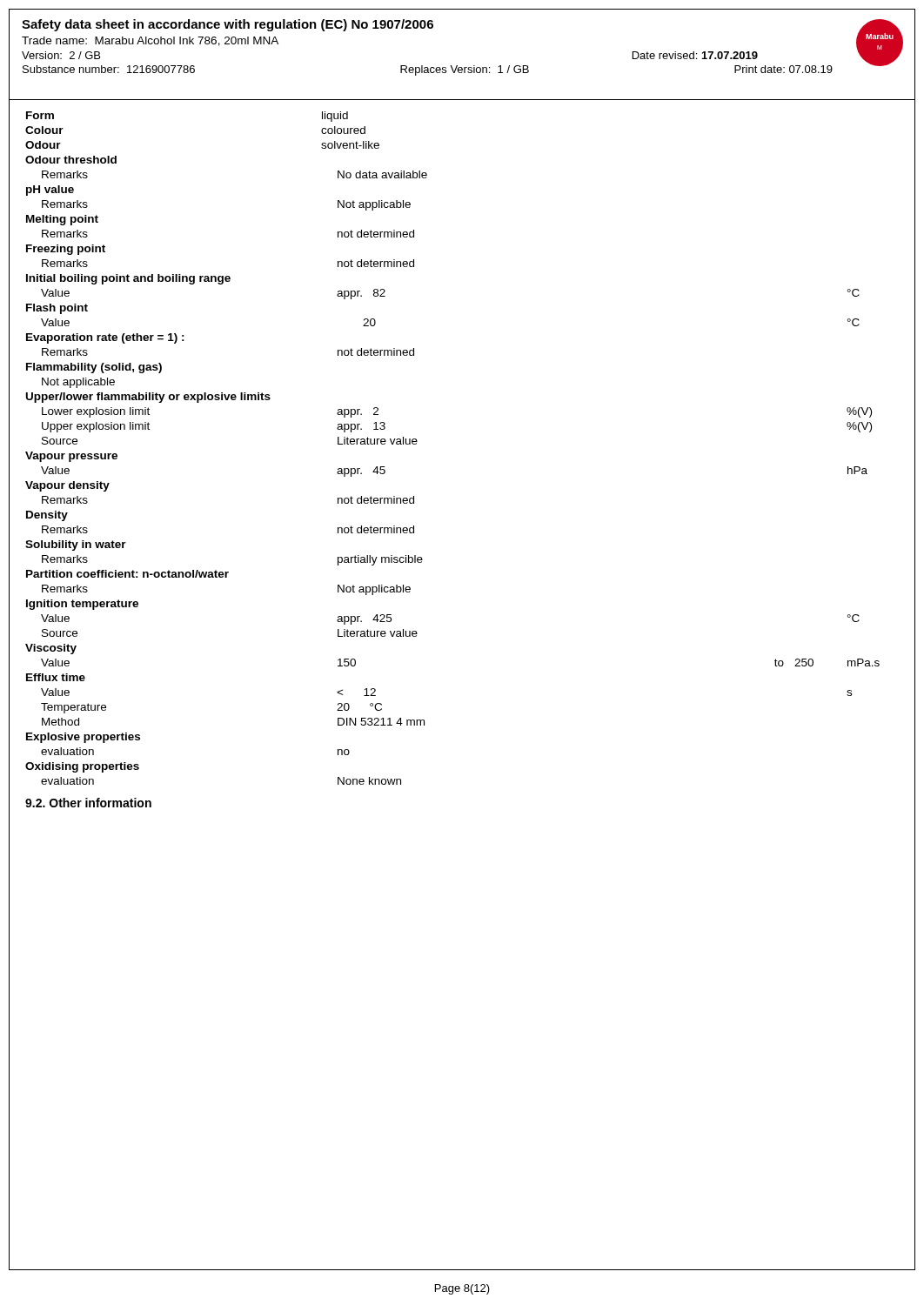The height and width of the screenshot is (1305, 924).
Task: Locate the block starting "Vapour pressure"
Action: (71, 457)
